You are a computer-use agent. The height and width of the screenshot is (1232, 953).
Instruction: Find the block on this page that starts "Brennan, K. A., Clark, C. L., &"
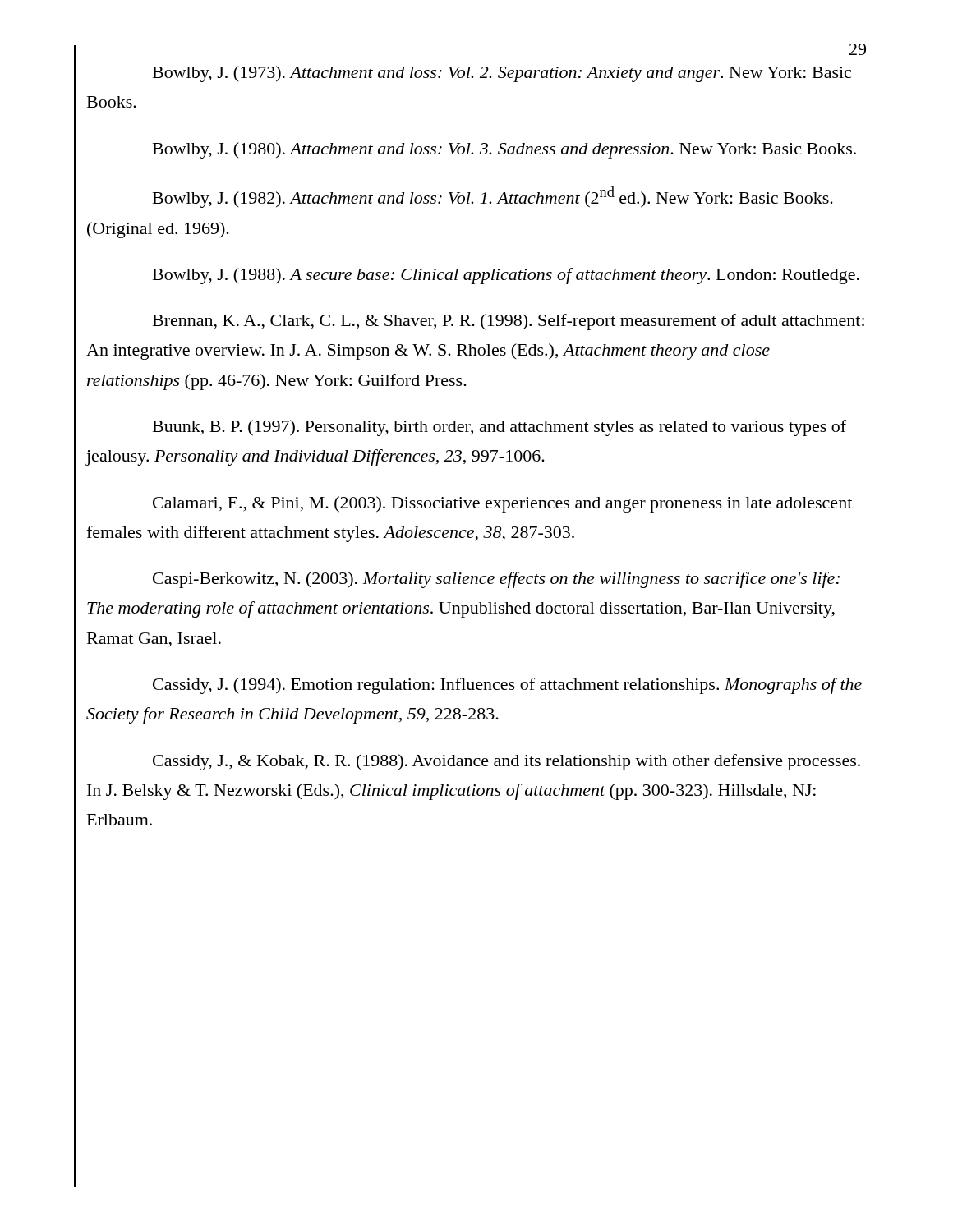click(476, 350)
